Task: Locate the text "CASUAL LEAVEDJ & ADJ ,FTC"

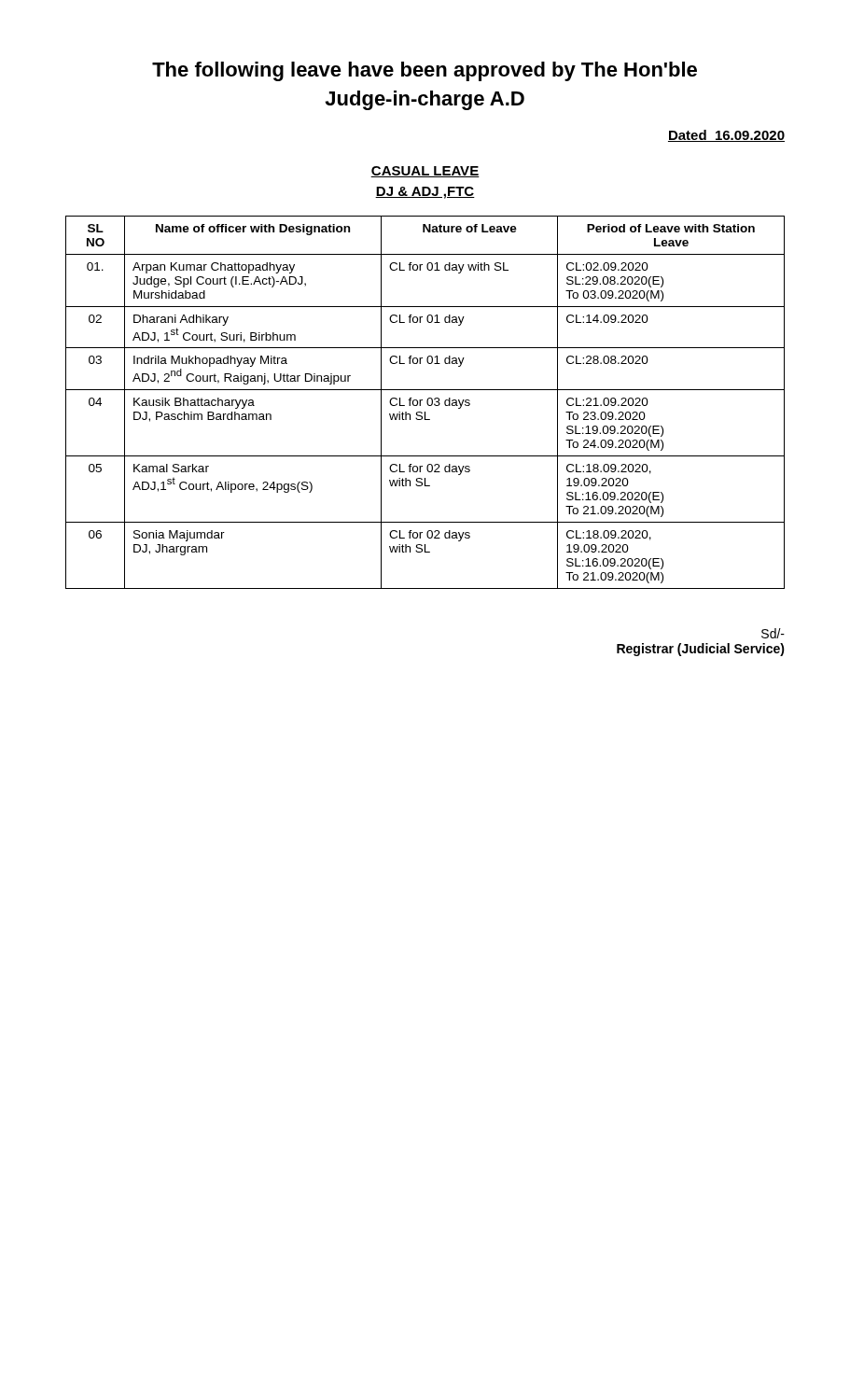Action: coord(425,181)
